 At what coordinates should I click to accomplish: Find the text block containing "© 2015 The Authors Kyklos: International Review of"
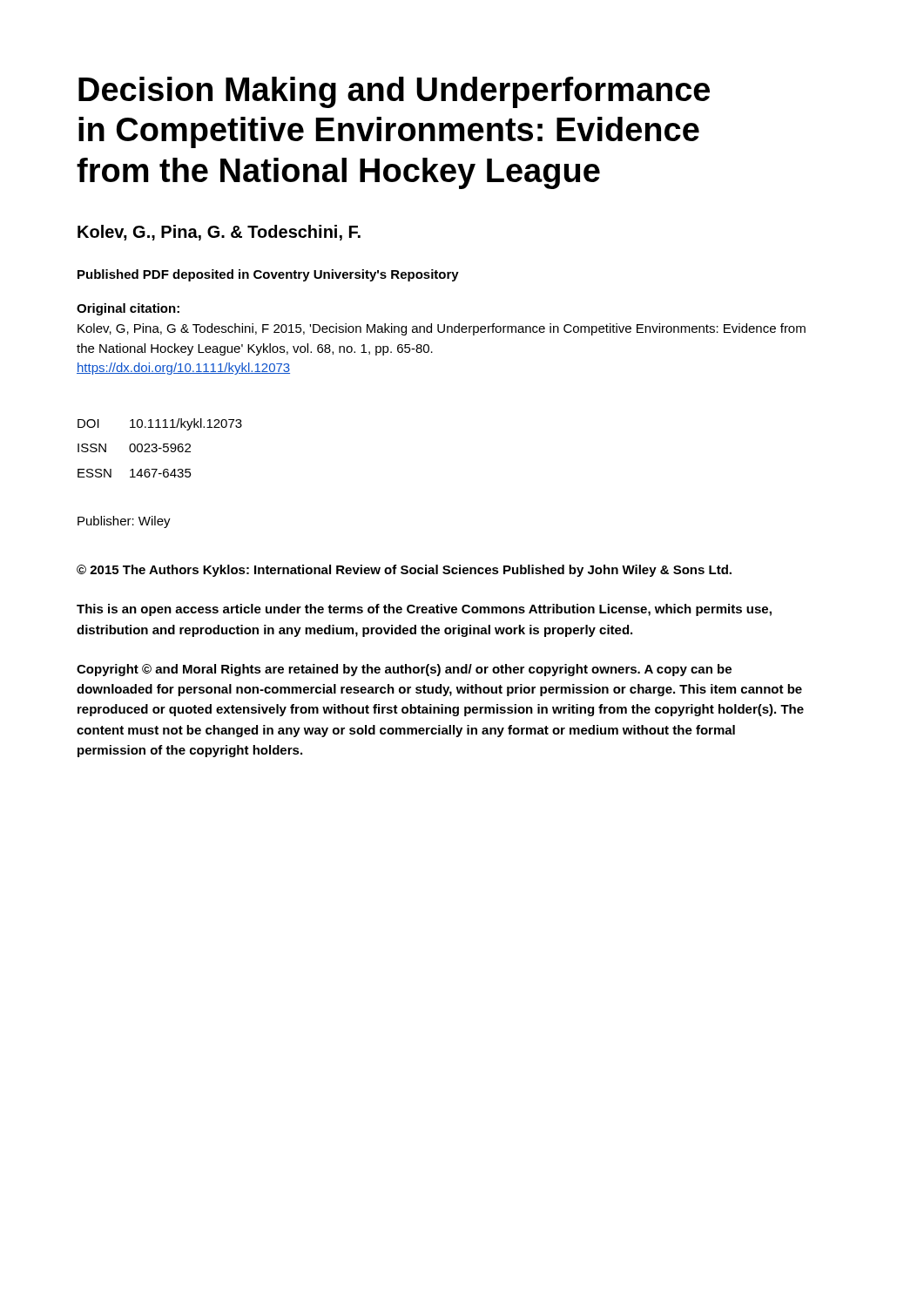(405, 570)
